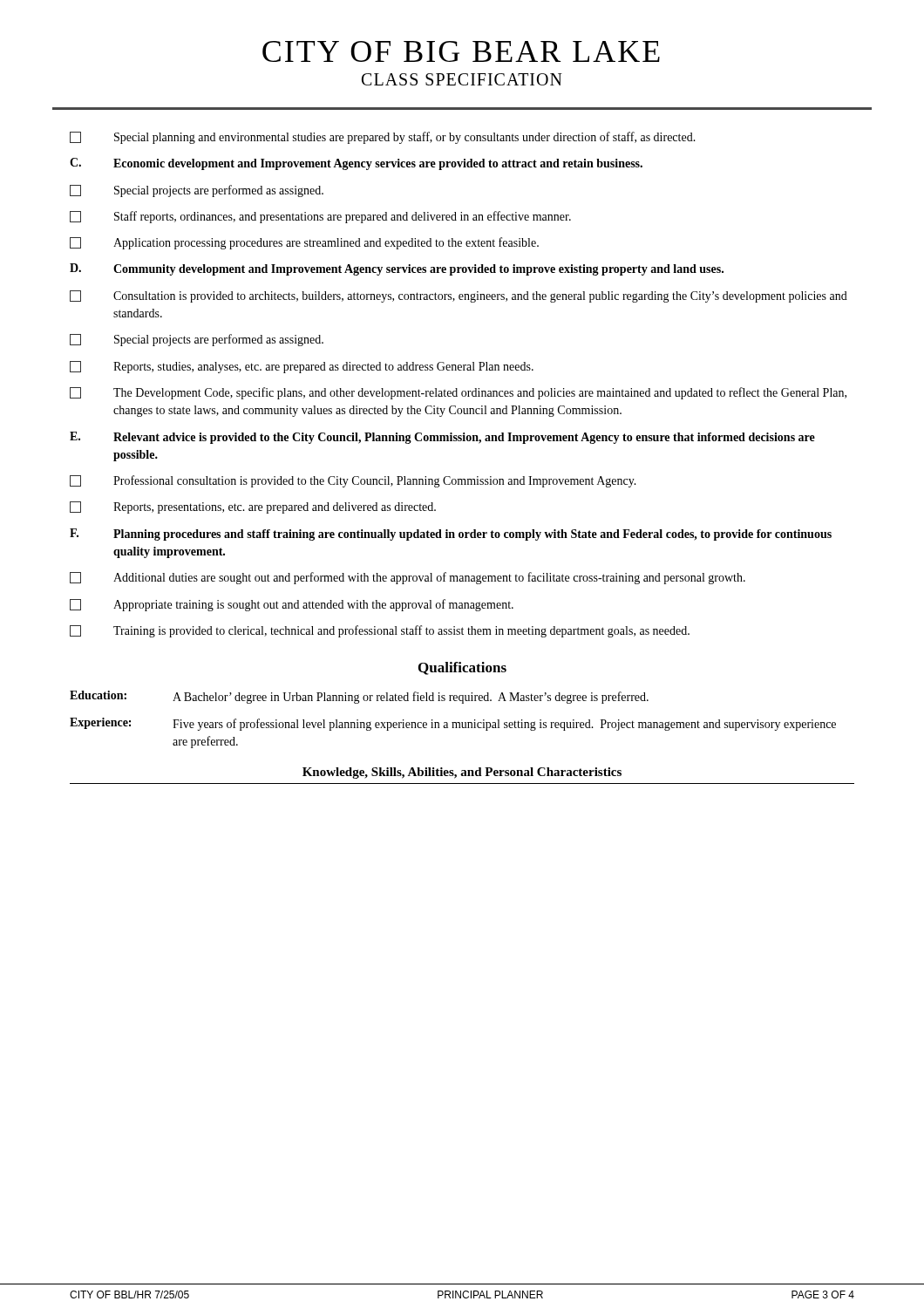Where is the passage that starts "Experience: Five years"?
924x1308 pixels.
462,733
